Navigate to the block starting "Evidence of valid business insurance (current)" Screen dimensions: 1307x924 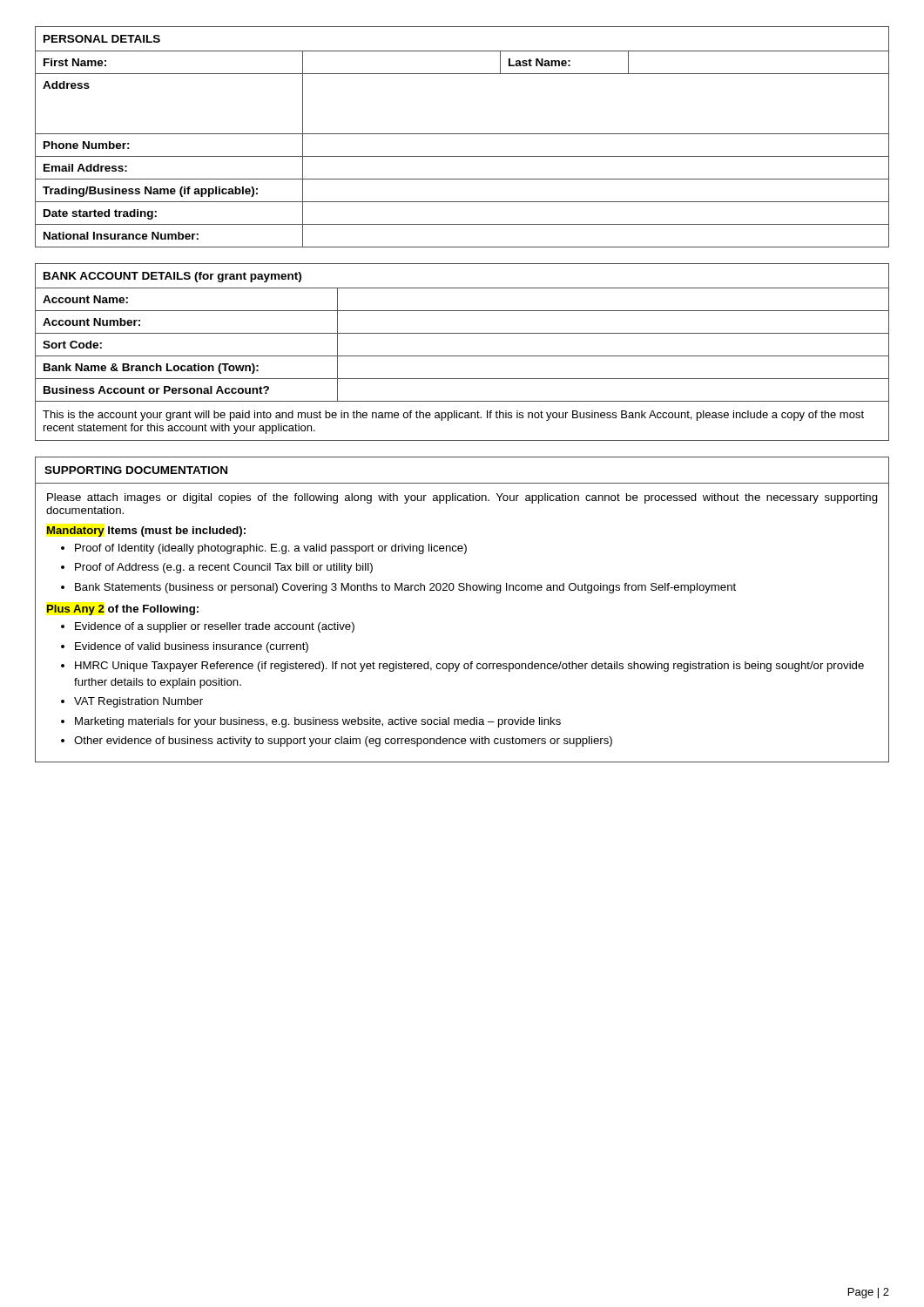pyautogui.click(x=191, y=646)
